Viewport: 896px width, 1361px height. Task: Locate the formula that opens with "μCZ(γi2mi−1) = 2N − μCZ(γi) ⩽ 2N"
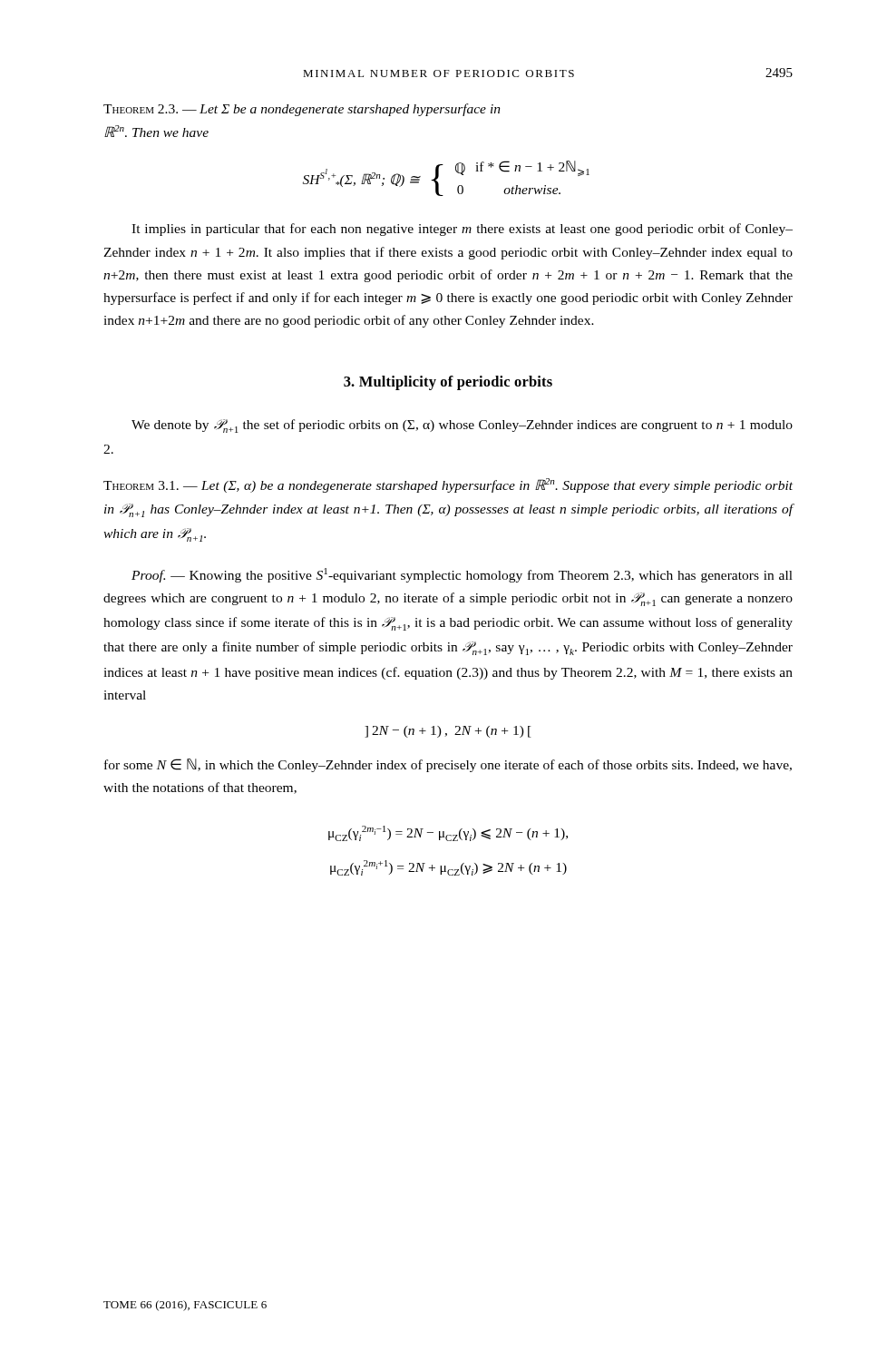tap(448, 851)
